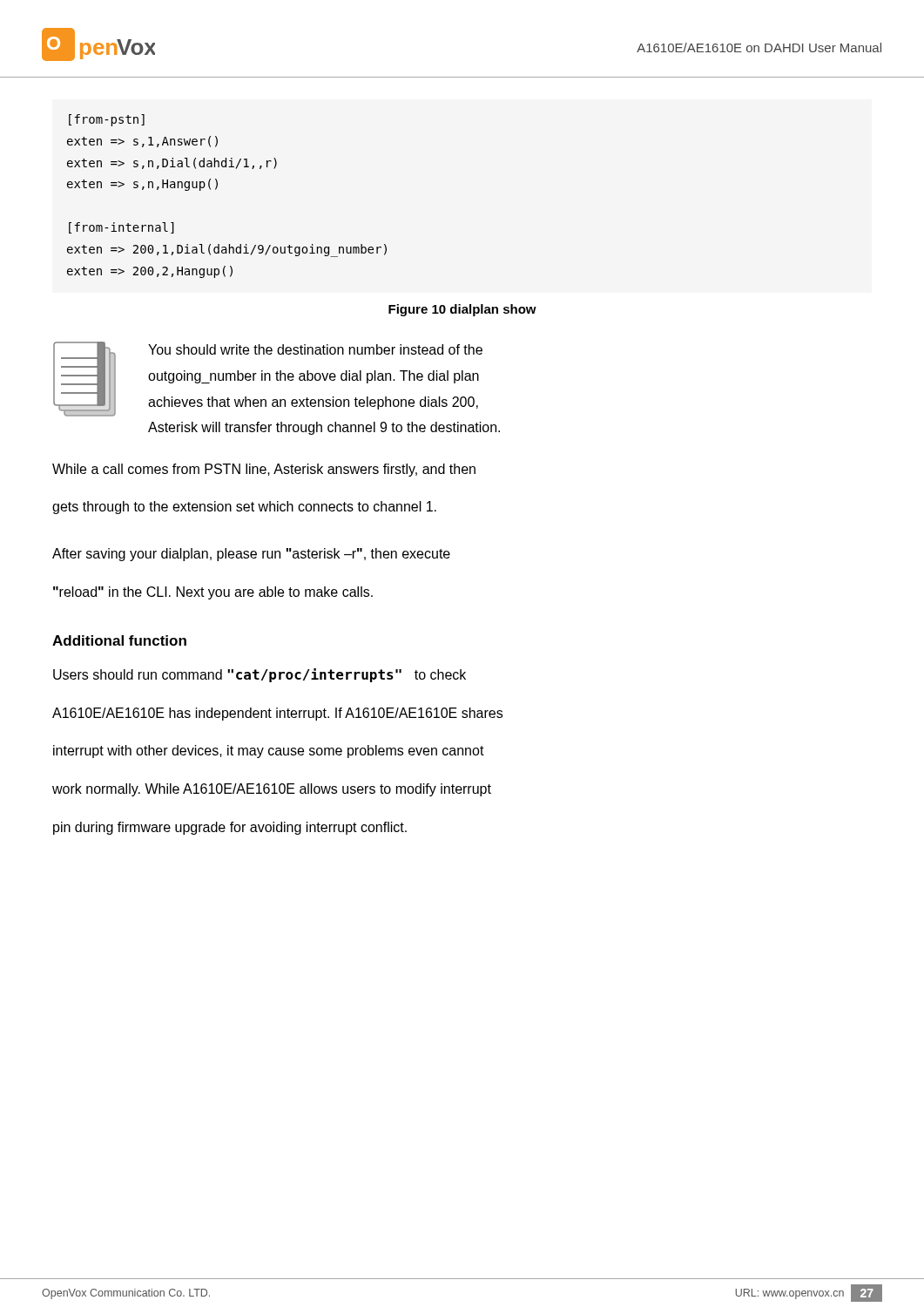Image resolution: width=924 pixels, height=1307 pixels.
Task: Find the block on this page that starts "gets through to the extension set"
Action: [x=245, y=507]
